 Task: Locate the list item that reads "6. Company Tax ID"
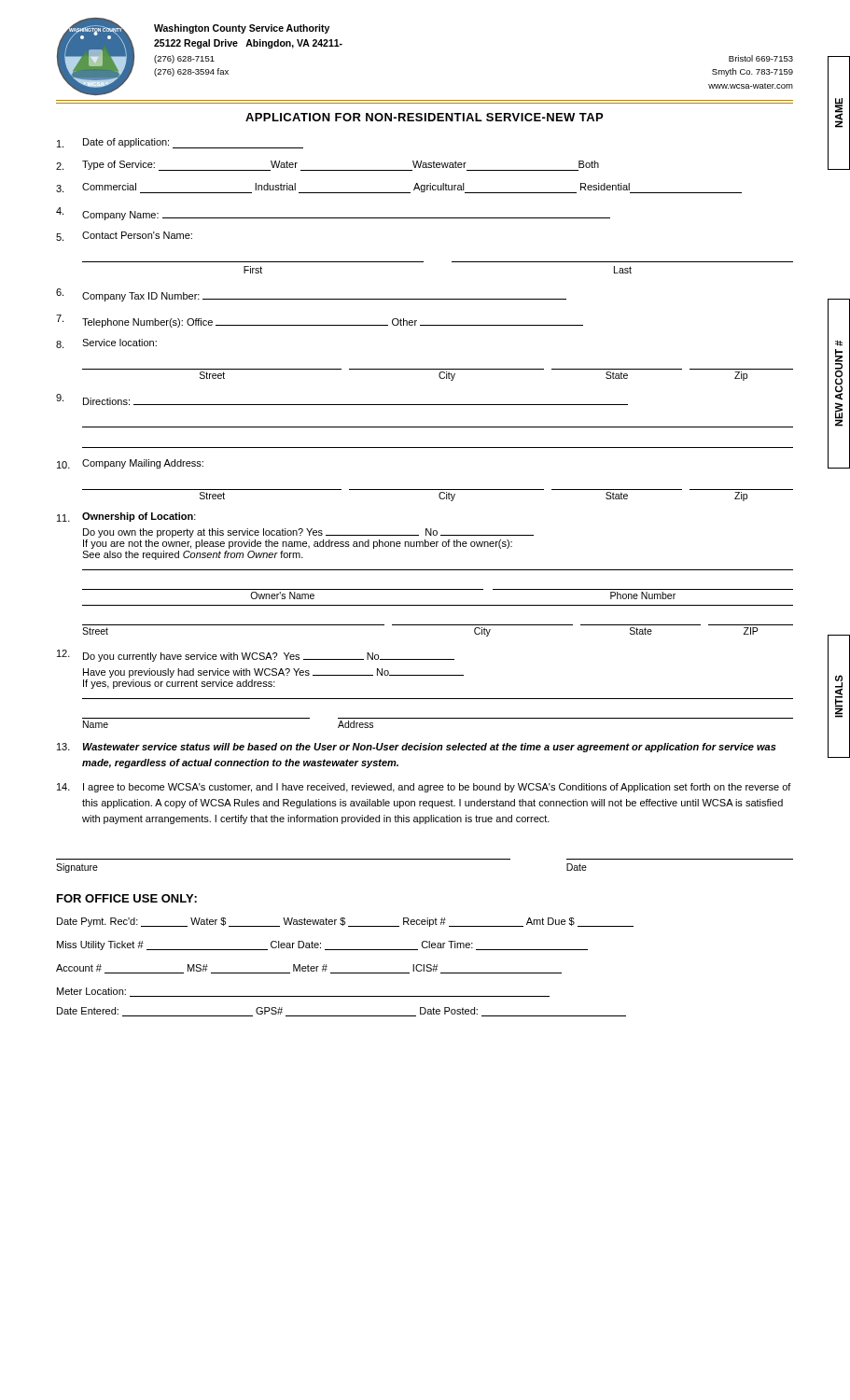click(425, 293)
